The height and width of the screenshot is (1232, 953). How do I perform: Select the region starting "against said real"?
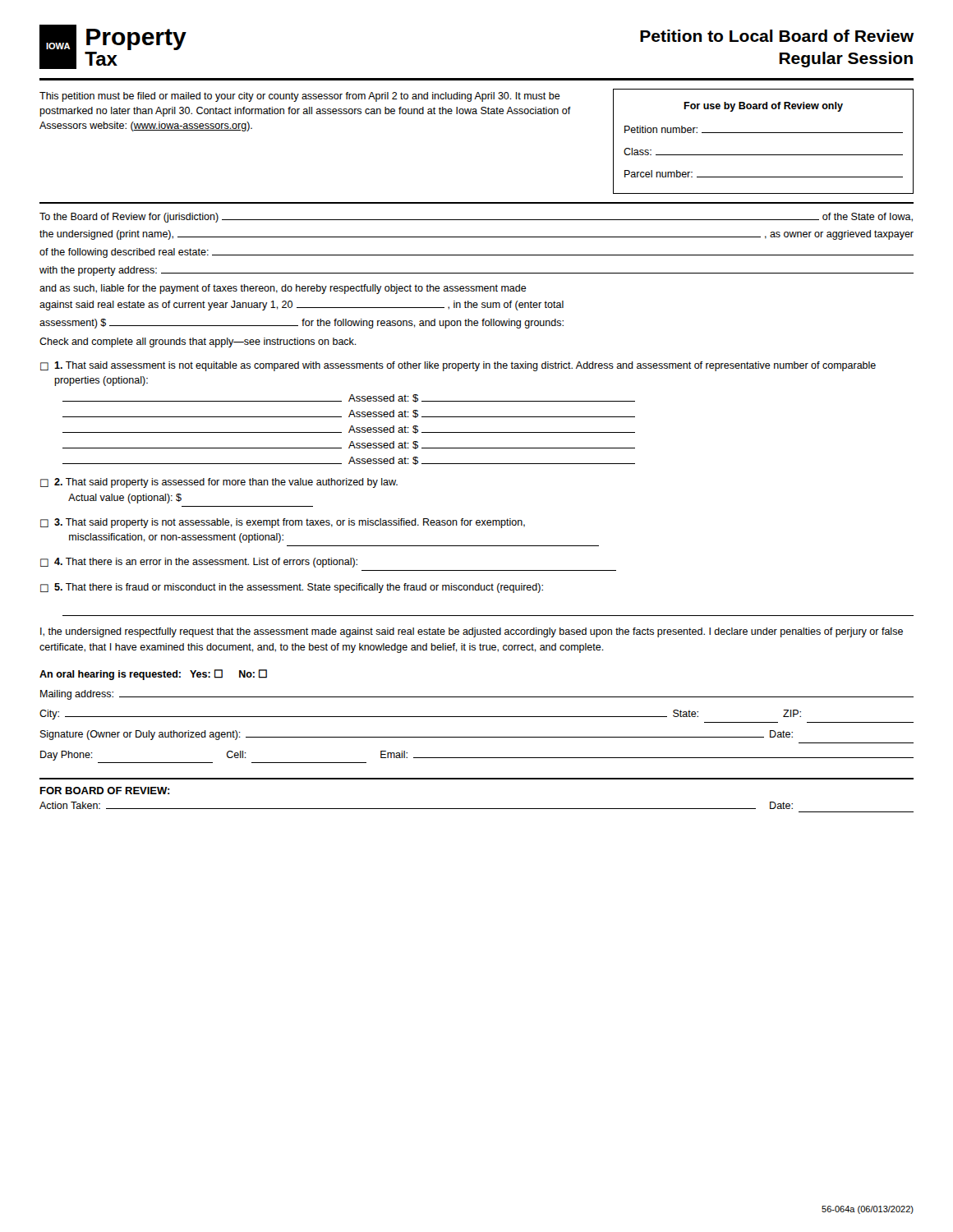pos(302,305)
